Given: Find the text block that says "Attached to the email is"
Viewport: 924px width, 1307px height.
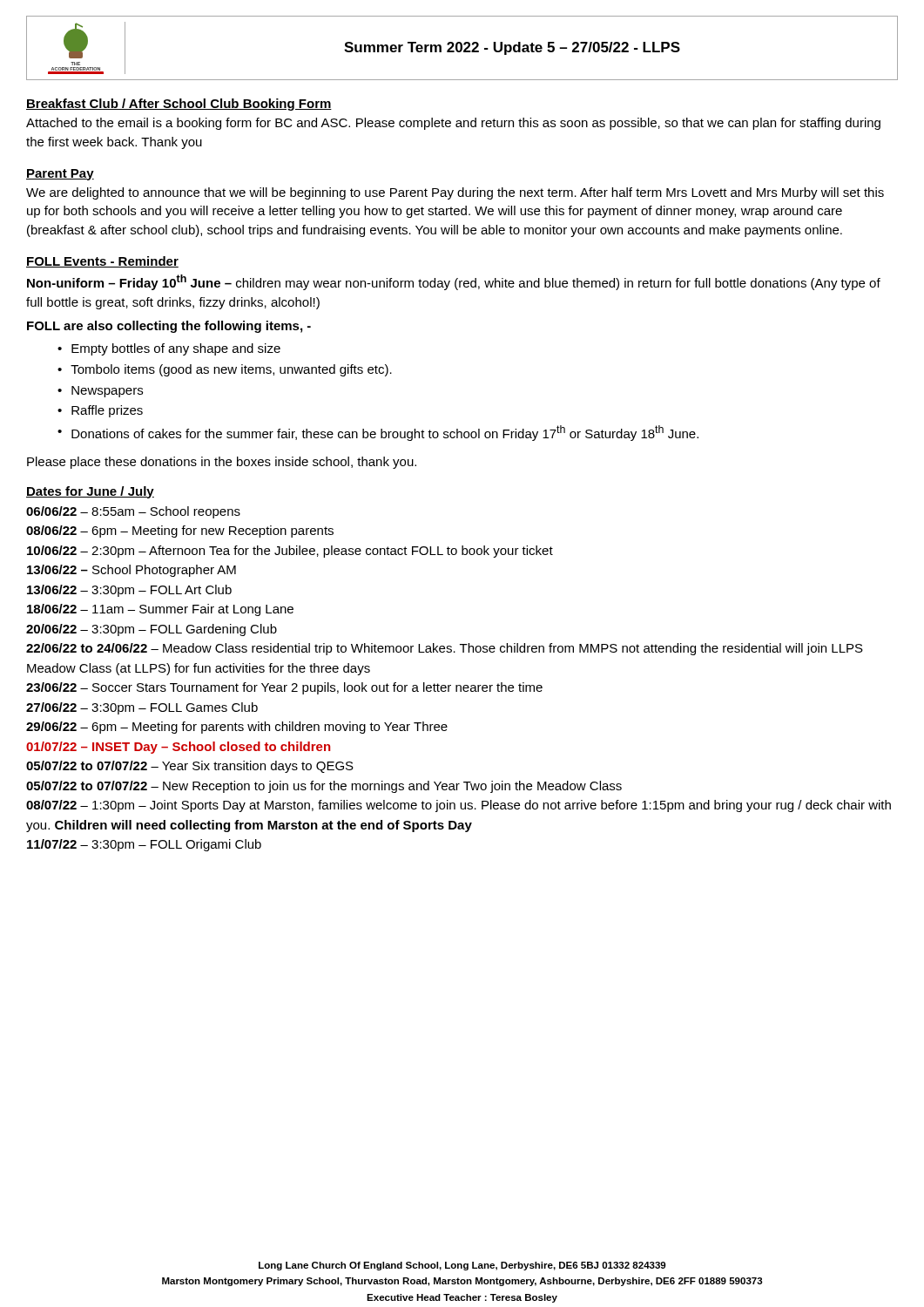Looking at the screenshot, I should (x=454, y=132).
